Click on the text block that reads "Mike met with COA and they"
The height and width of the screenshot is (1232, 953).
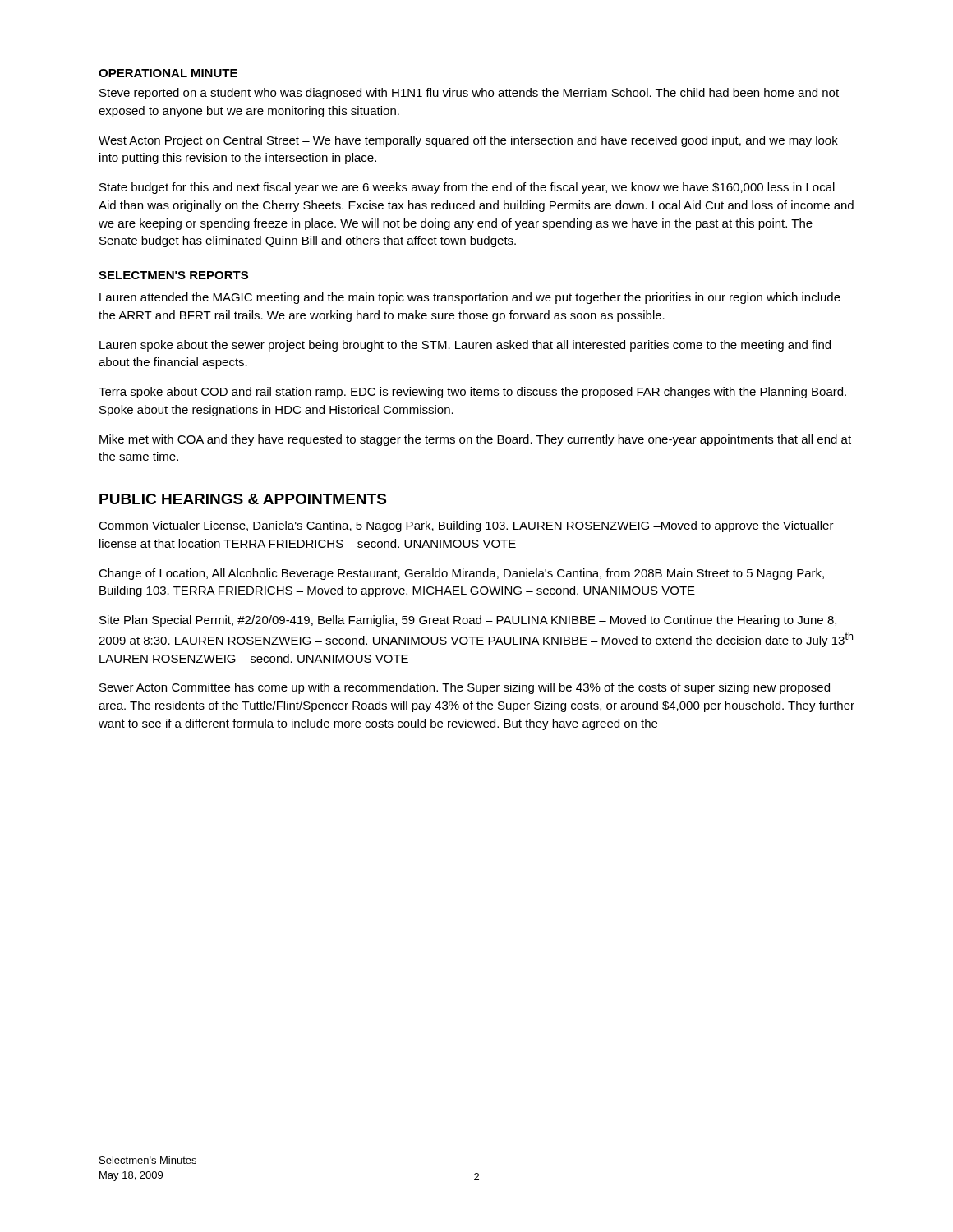coord(476,448)
